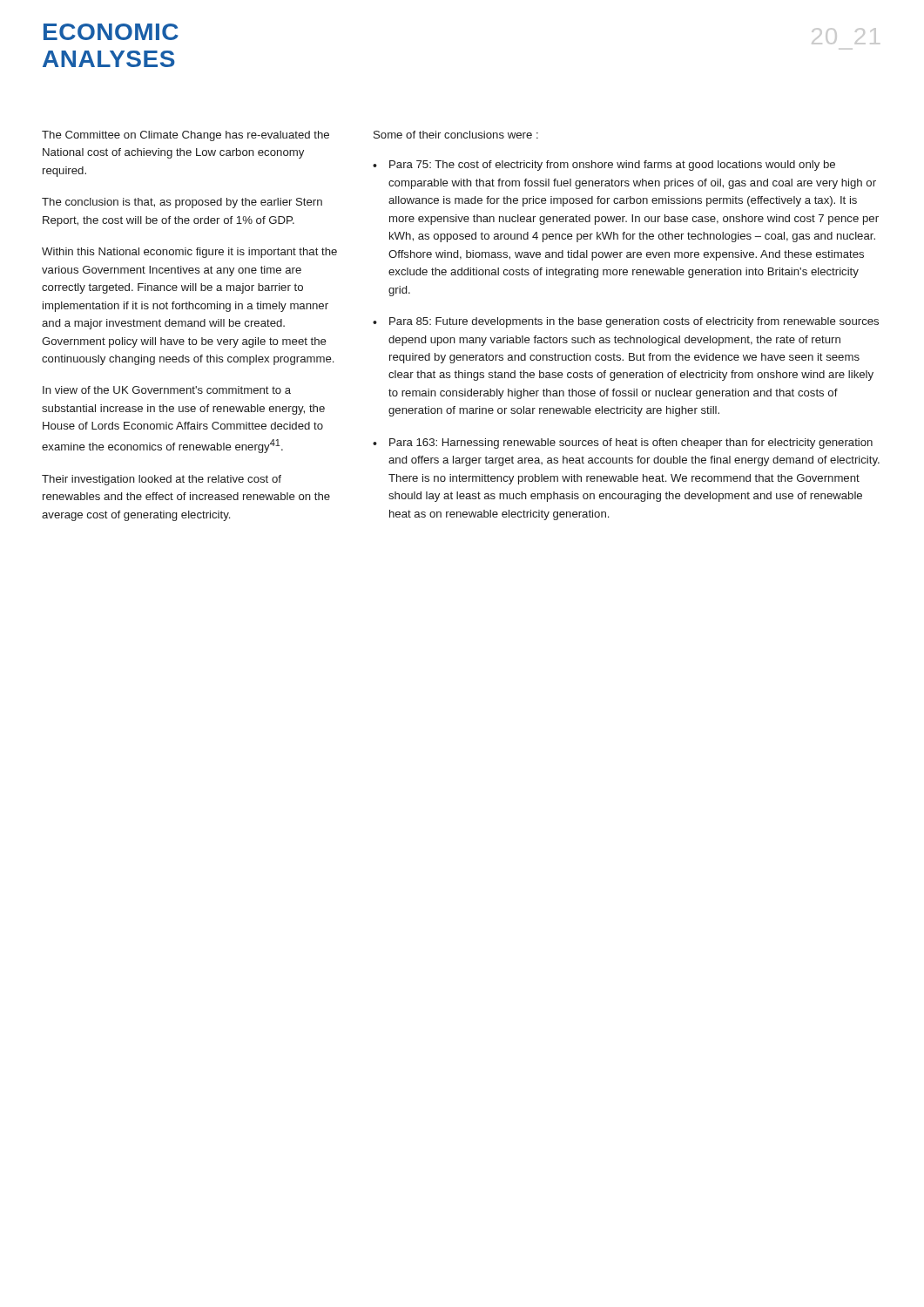This screenshot has width=924, height=1307.
Task: Select the text block with the text "Within this National economic figure it is"
Action: pos(190,305)
